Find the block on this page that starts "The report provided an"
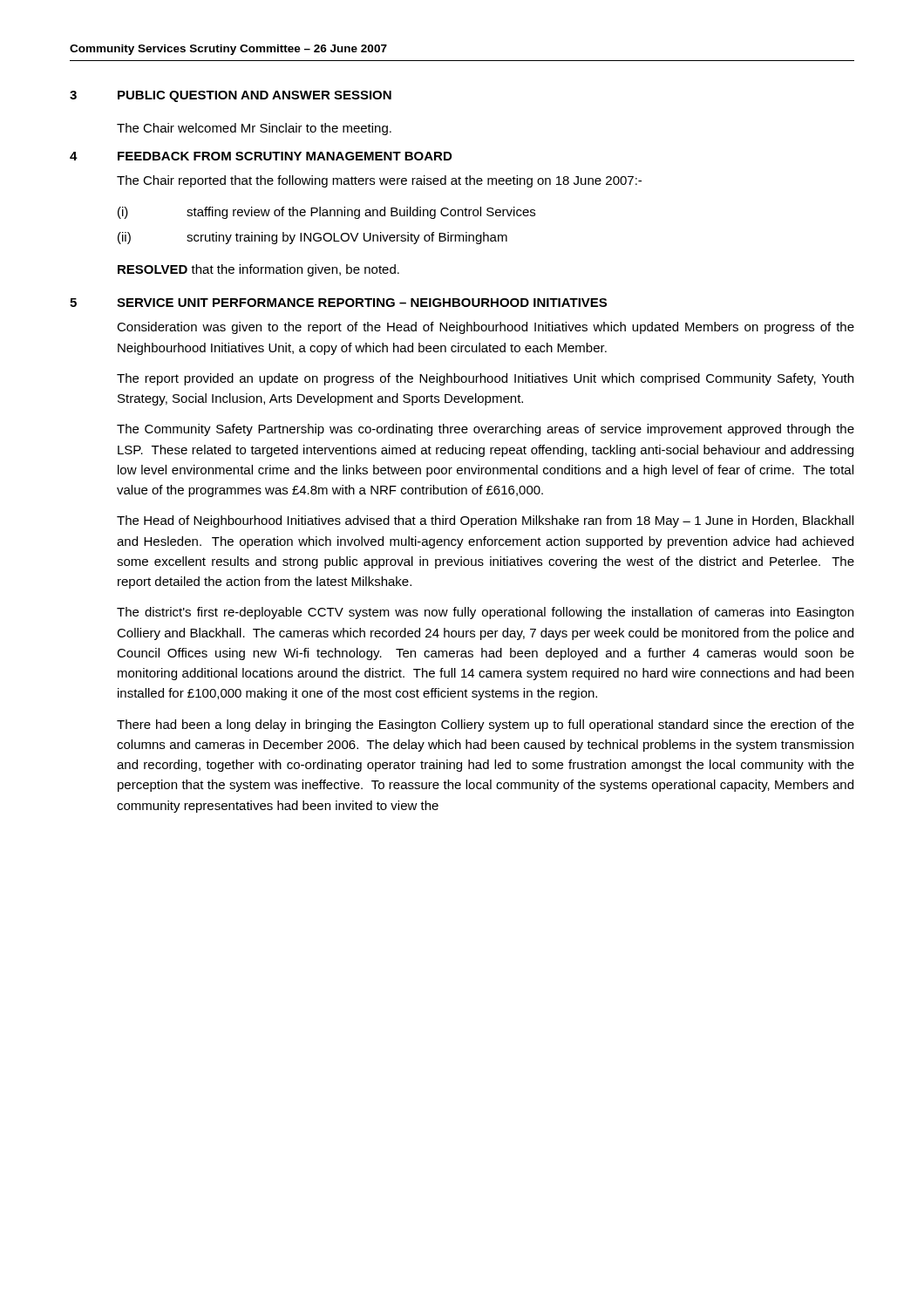The height and width of the screenshot is (1308, 924). (x=486, y=388)
